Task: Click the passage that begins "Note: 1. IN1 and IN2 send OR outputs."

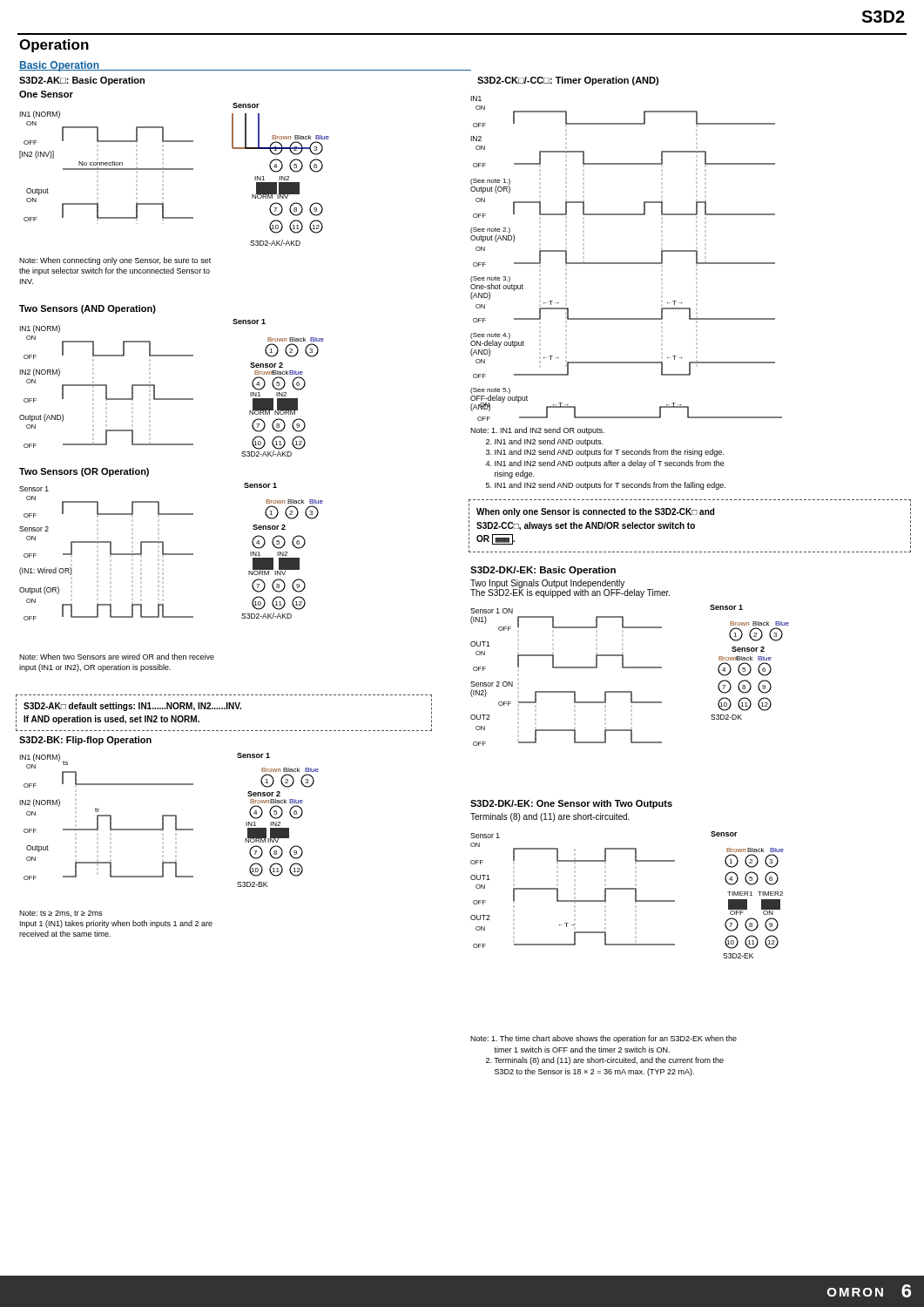Action: (598, 458)
